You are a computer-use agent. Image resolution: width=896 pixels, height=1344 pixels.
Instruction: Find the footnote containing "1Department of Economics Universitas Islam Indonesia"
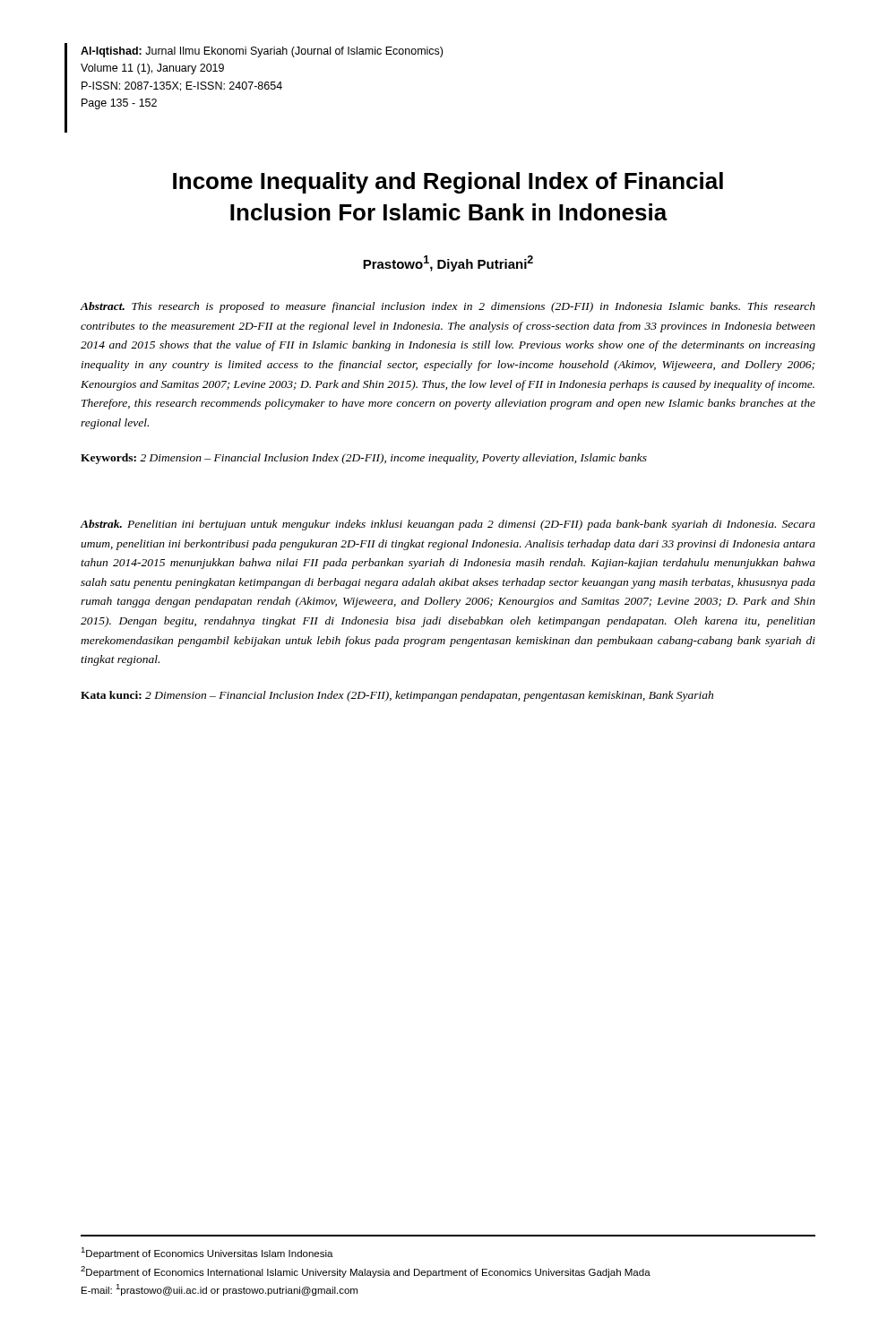tap(448, 1271)
